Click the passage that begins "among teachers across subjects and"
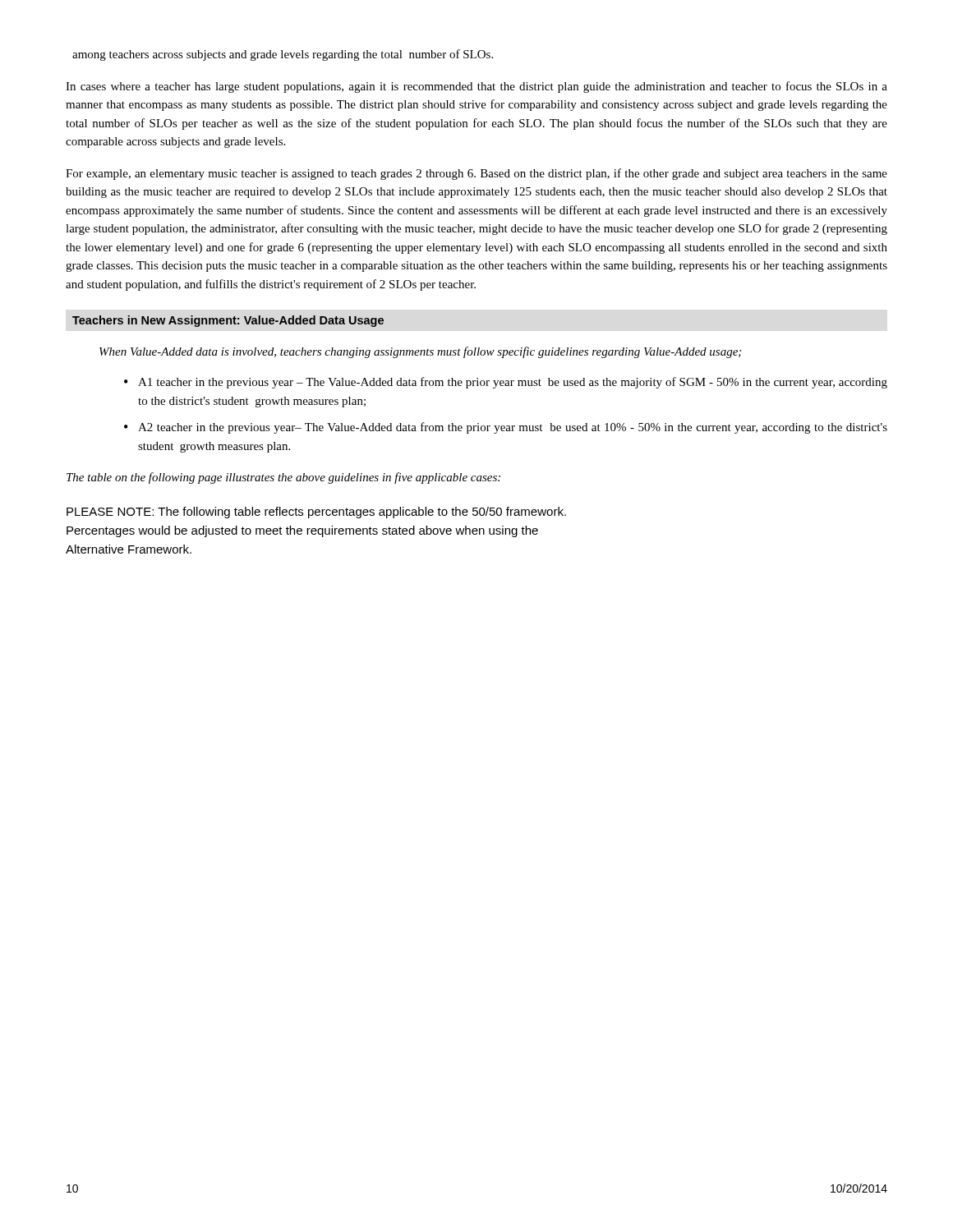This screenshot has width=953, height=1232. [x=283, y=54]
